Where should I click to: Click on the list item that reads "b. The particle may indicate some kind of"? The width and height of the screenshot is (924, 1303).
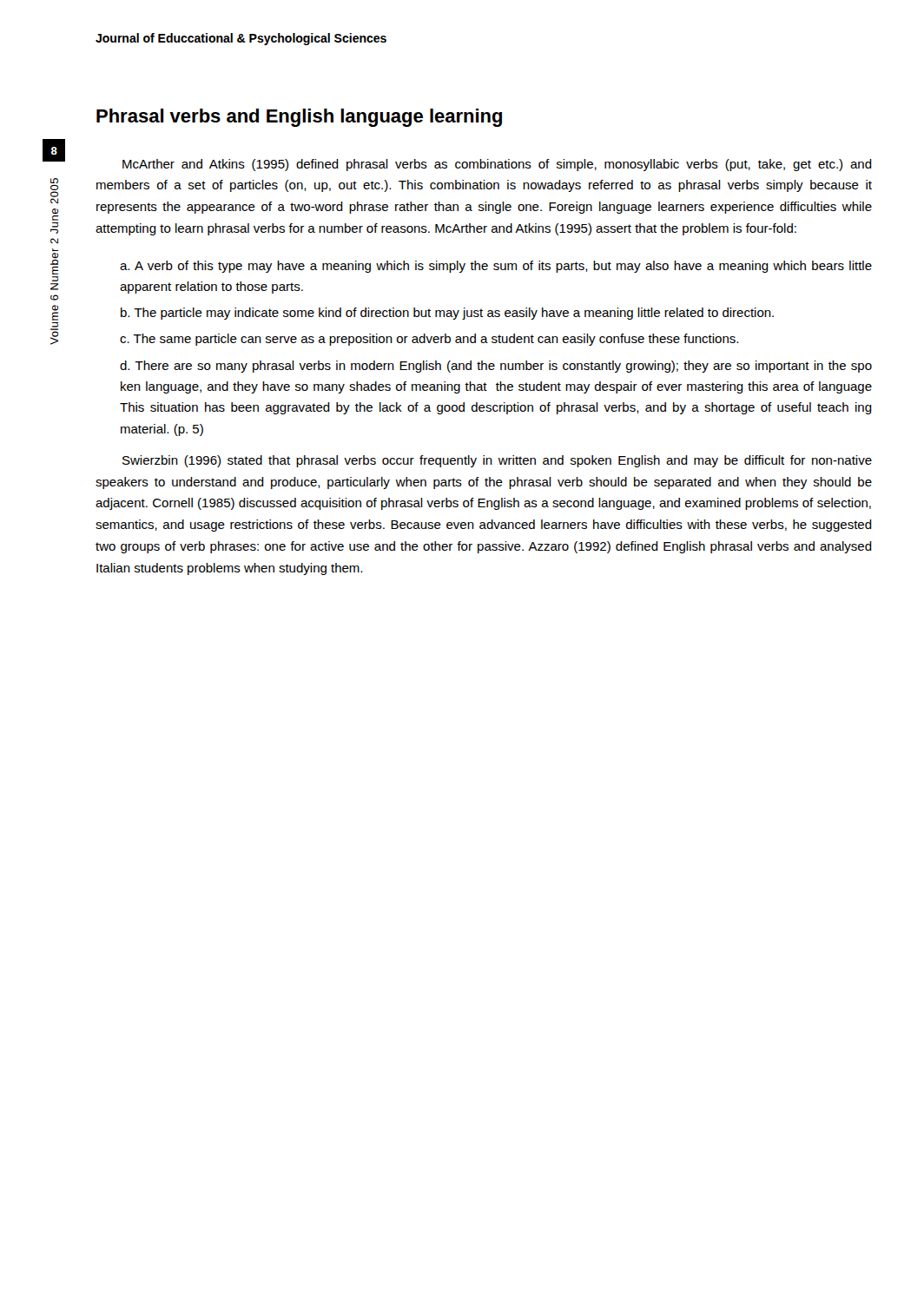pos(447,312)
